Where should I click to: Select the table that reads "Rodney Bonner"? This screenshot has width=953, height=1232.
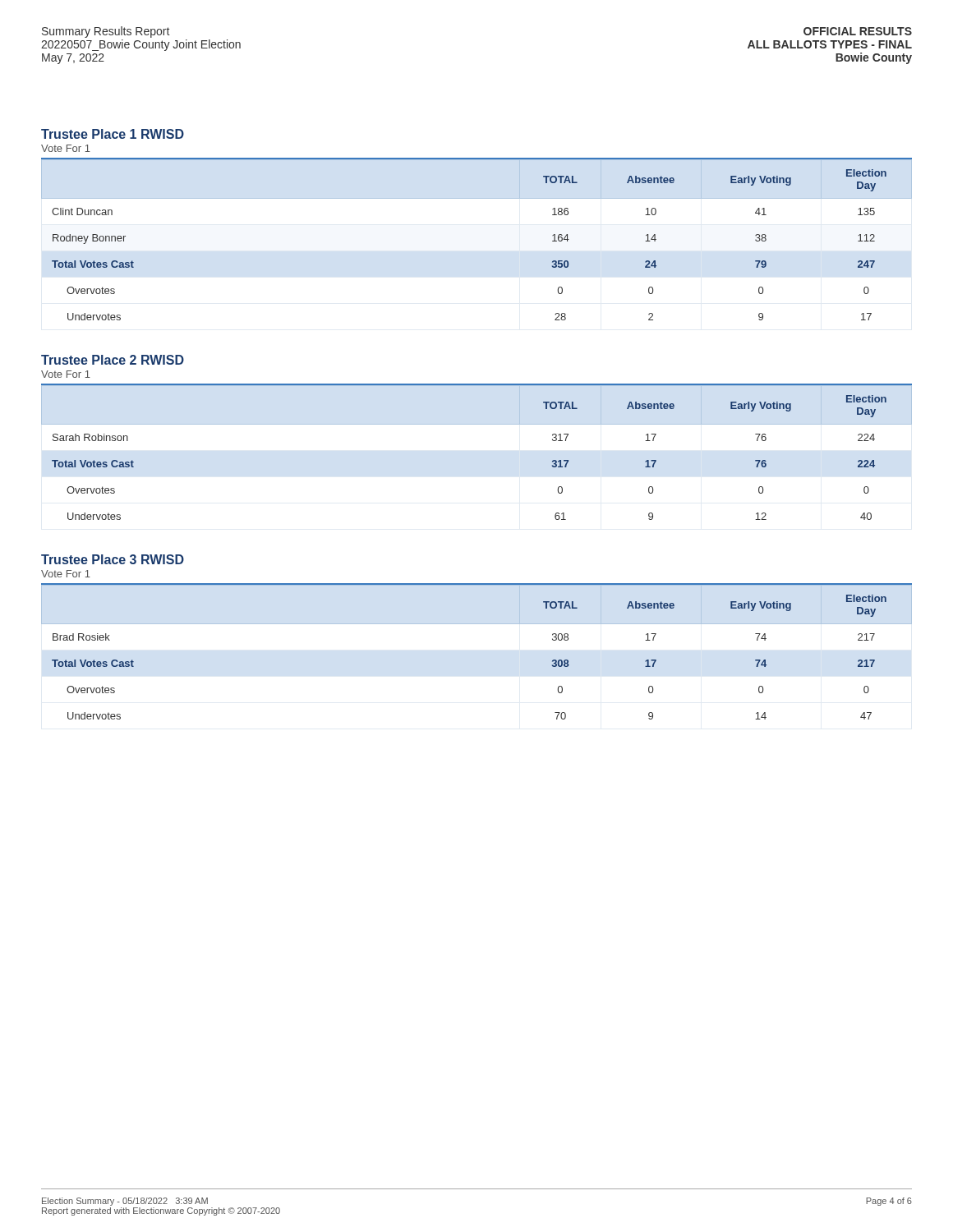pyautogui.click(x=476, y=245)
